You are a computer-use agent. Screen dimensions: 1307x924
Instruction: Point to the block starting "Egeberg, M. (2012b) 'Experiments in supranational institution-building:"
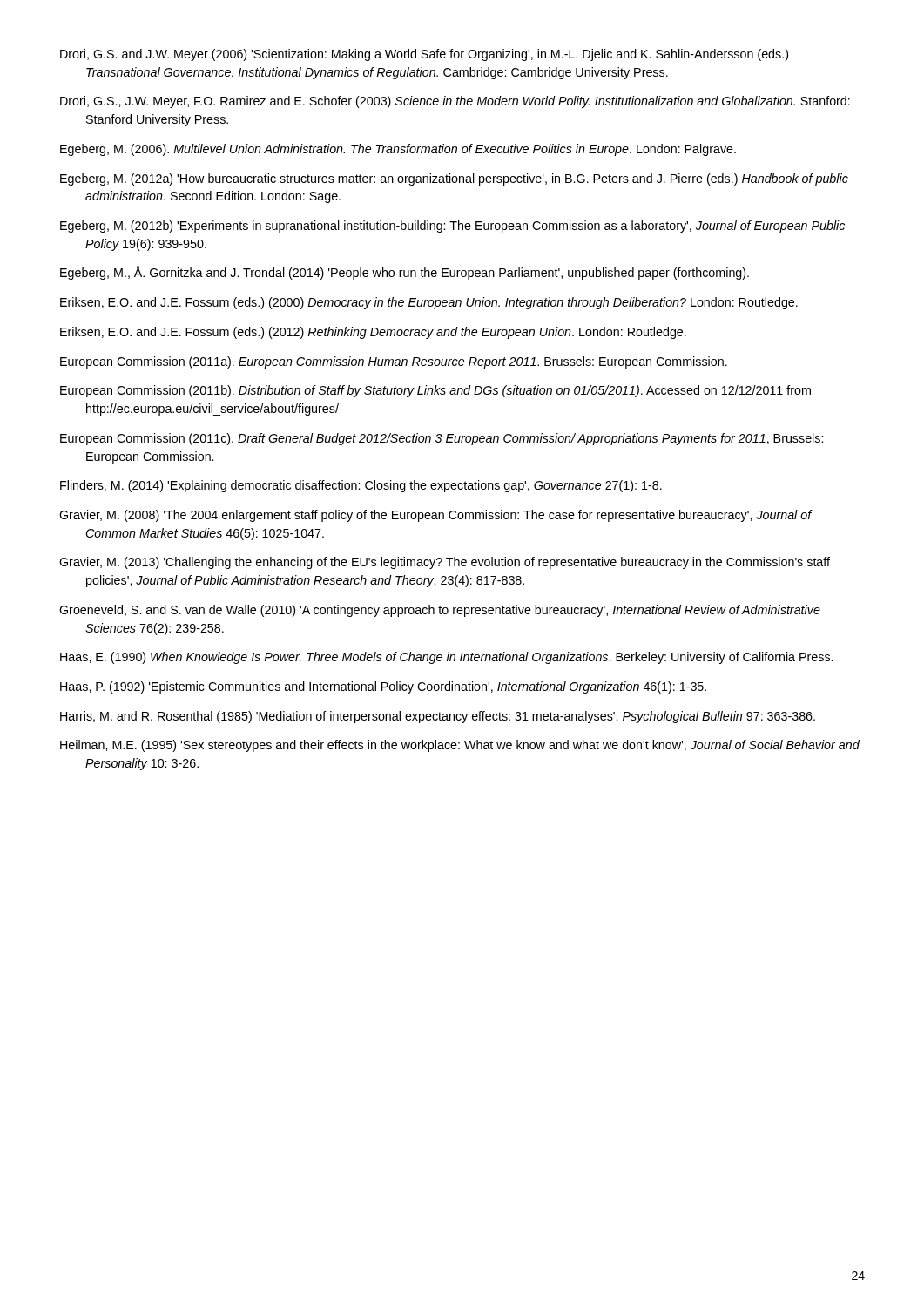[x=452, y=235]
